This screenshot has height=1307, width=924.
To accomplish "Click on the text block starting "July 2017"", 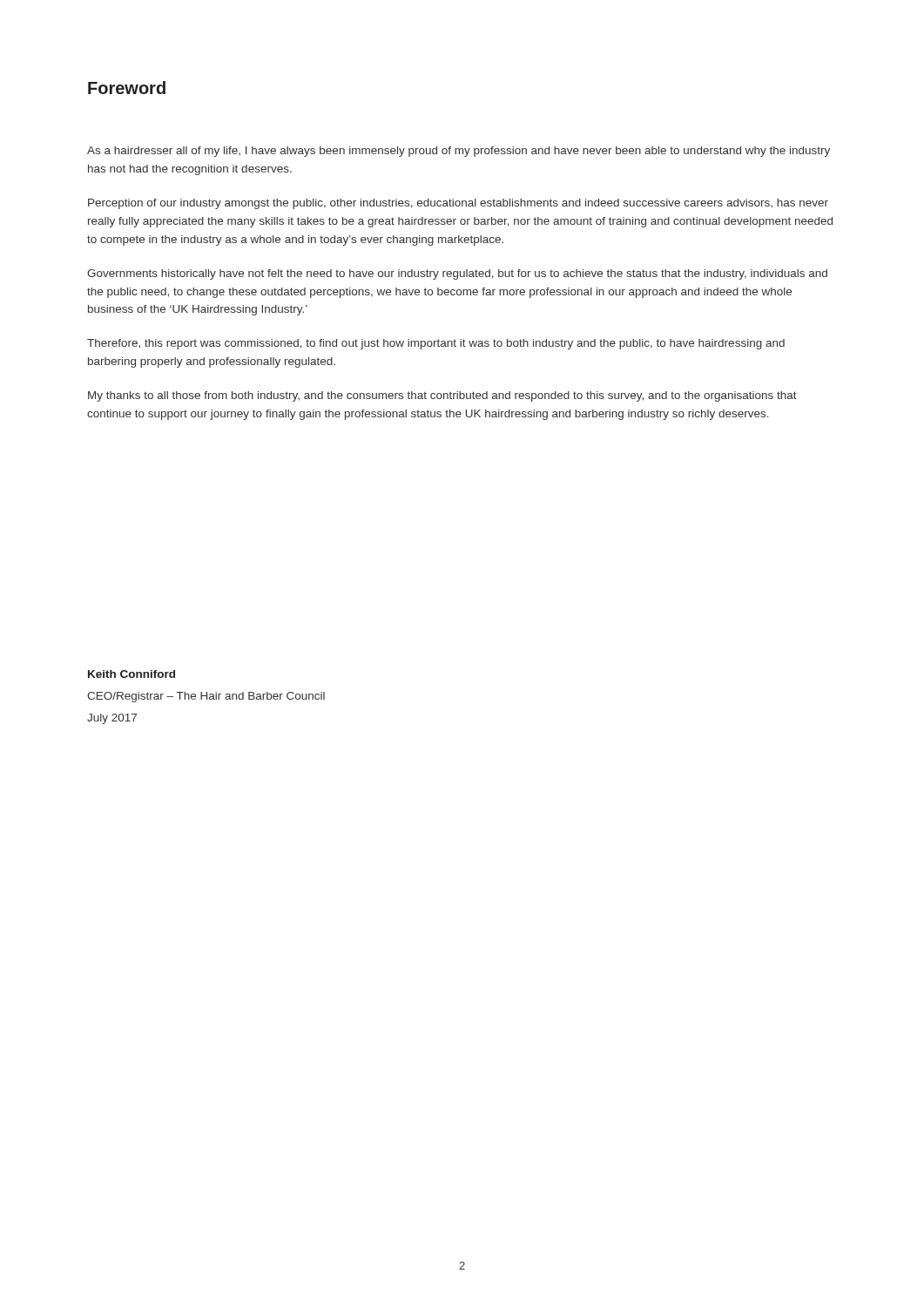I will [x=112, y=718].
